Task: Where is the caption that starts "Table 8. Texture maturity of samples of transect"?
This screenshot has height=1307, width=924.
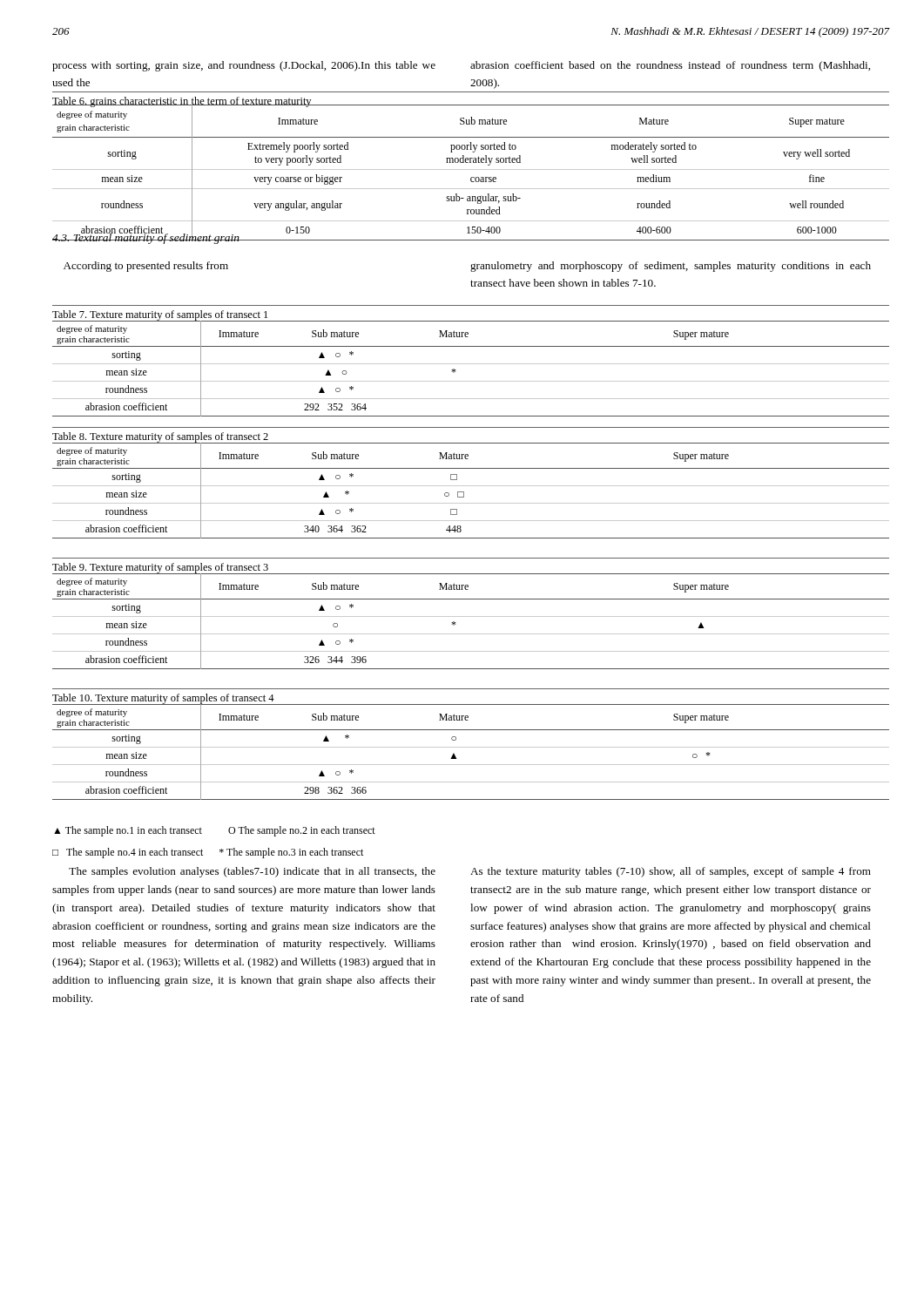Action: [x=160, y=437]
